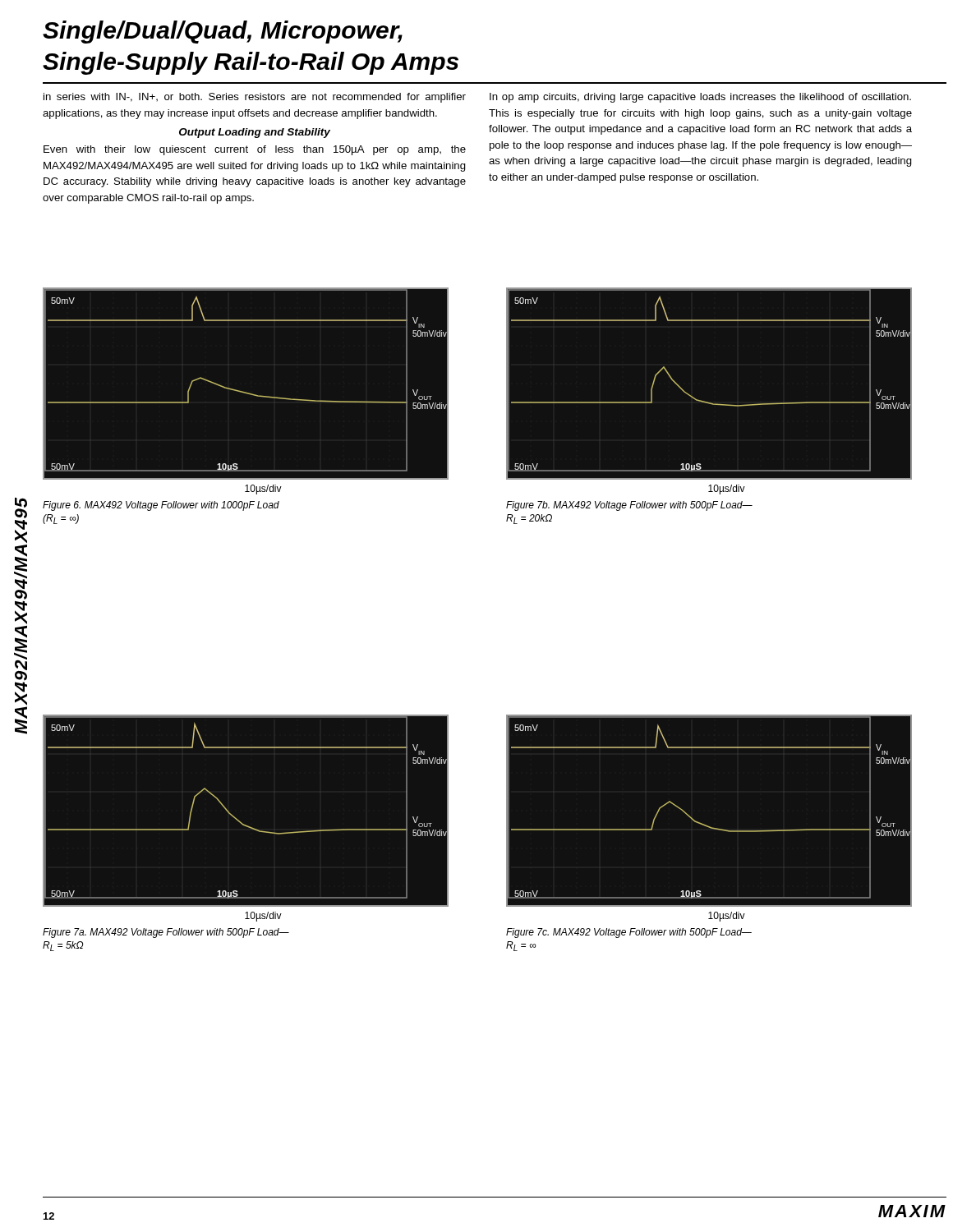Navigate to the block starting "Single/Dual/Quad, Micropower,Single-Supply Rail-to-Rail Op Amps"
953x1232 pixels.
[223, 32]
